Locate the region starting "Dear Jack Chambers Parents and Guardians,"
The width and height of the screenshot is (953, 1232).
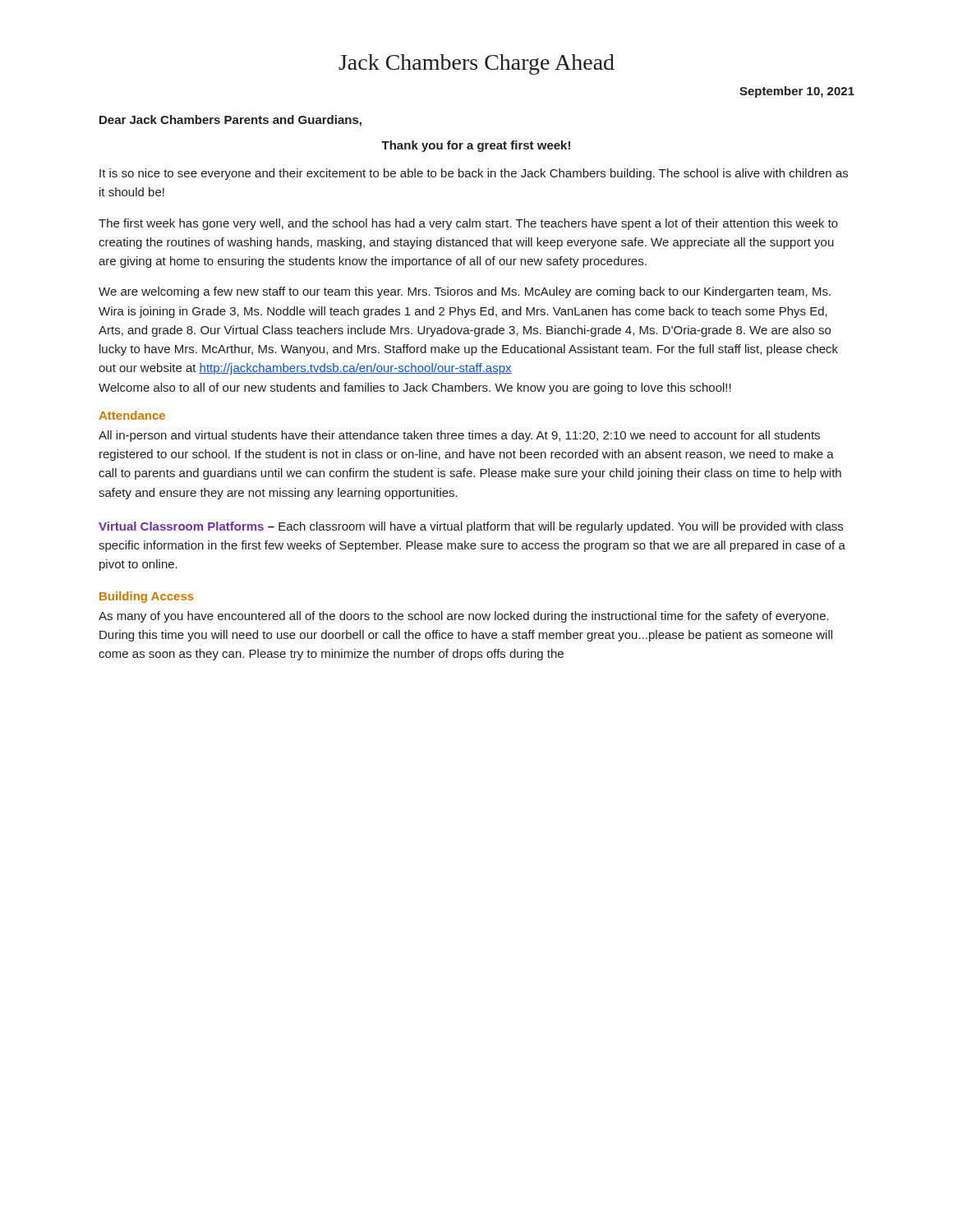(x=230, y=120)
